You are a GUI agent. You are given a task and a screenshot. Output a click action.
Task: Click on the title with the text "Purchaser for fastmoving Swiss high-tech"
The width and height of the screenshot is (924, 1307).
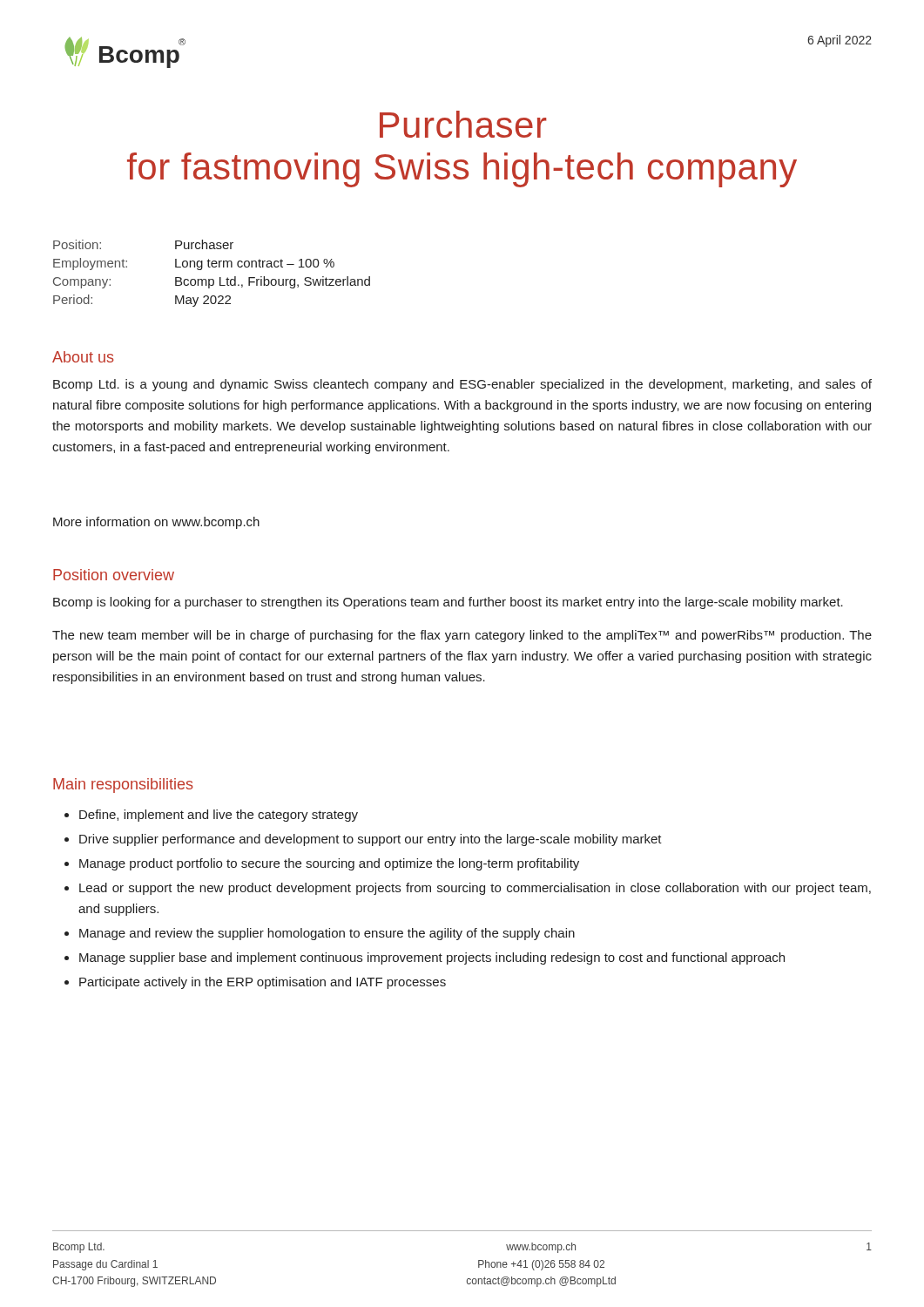point(462,146)
